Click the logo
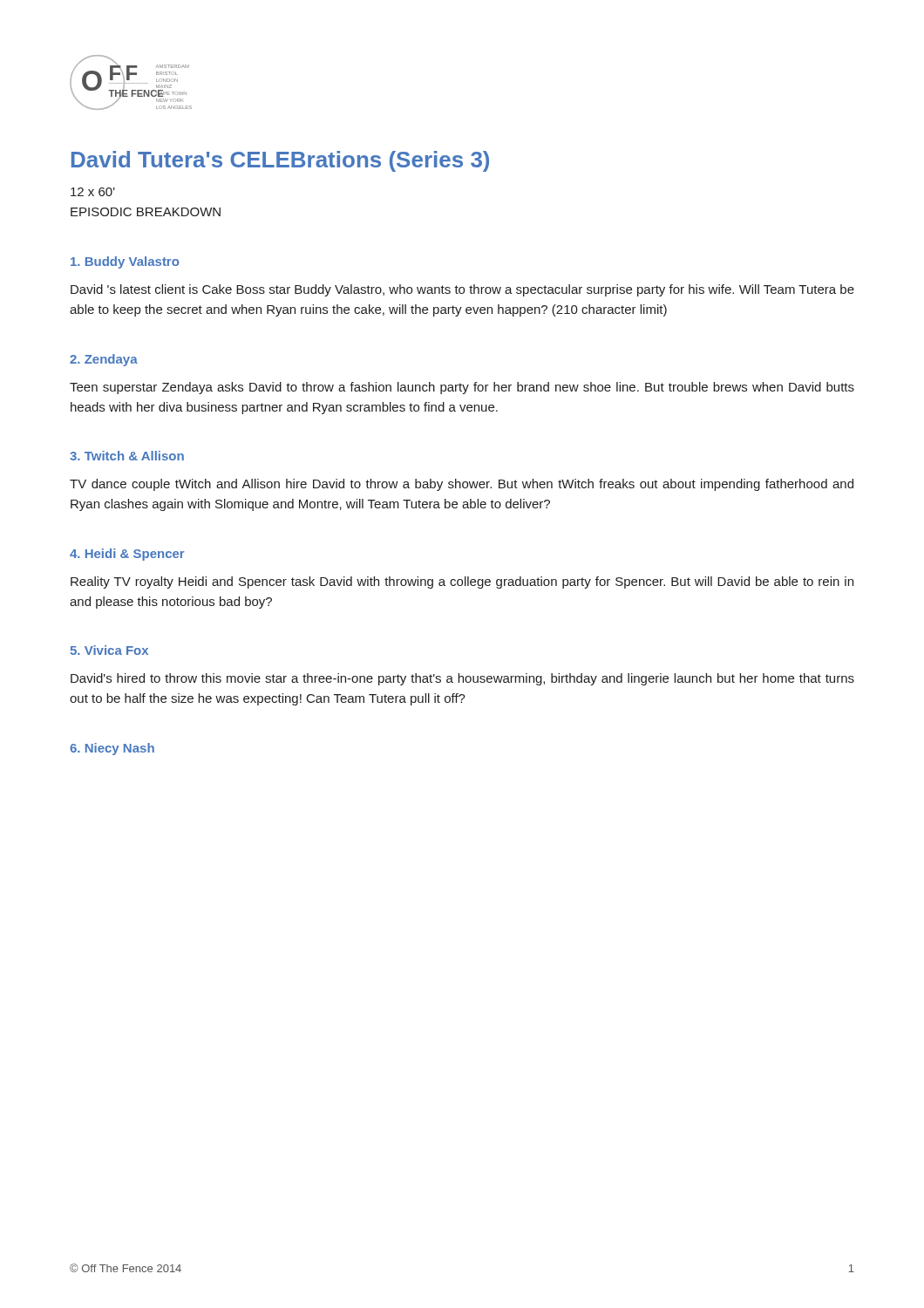 (x=462, y=83)
